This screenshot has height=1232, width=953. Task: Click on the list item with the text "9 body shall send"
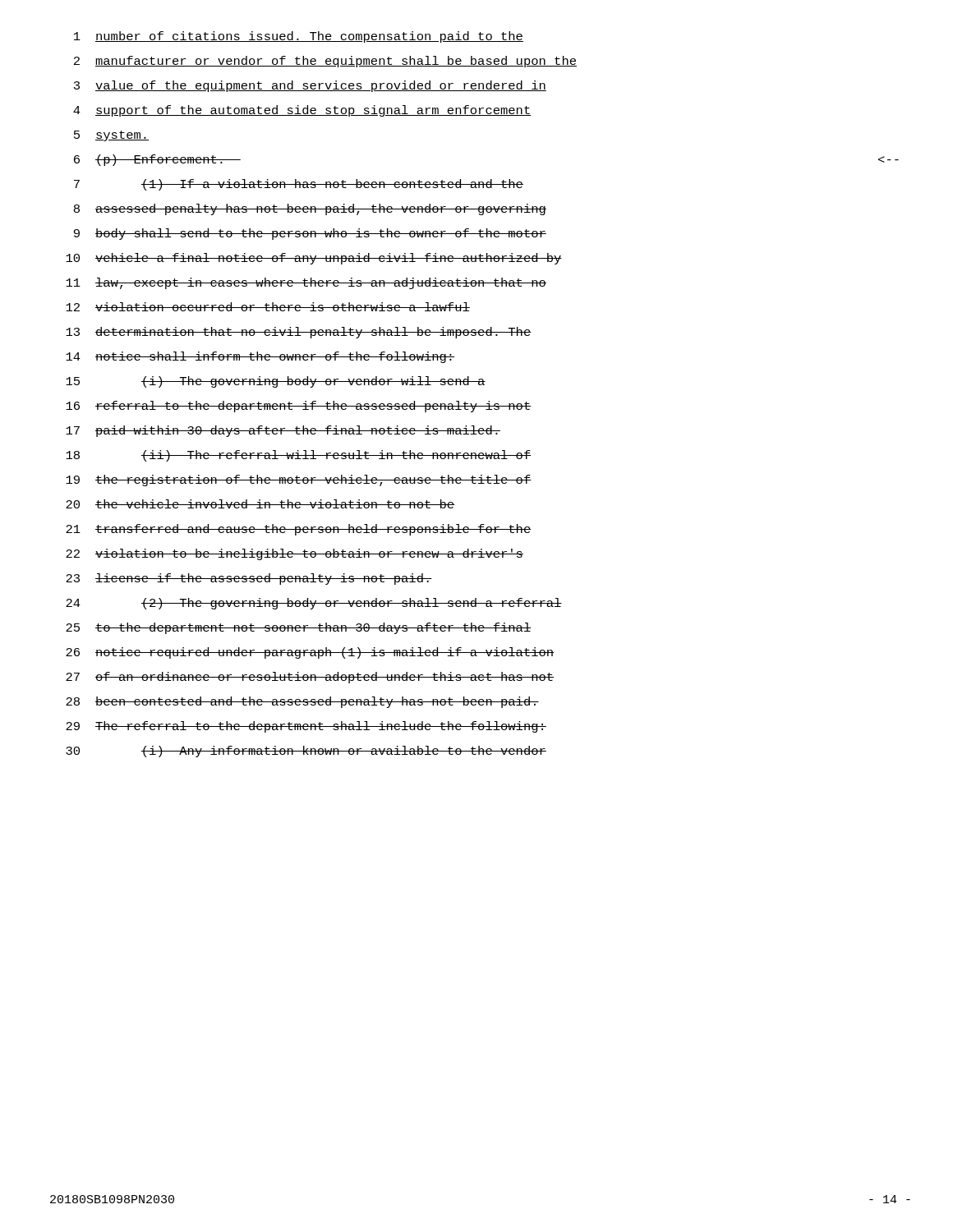pyautogui.click(x=481, y=234)
